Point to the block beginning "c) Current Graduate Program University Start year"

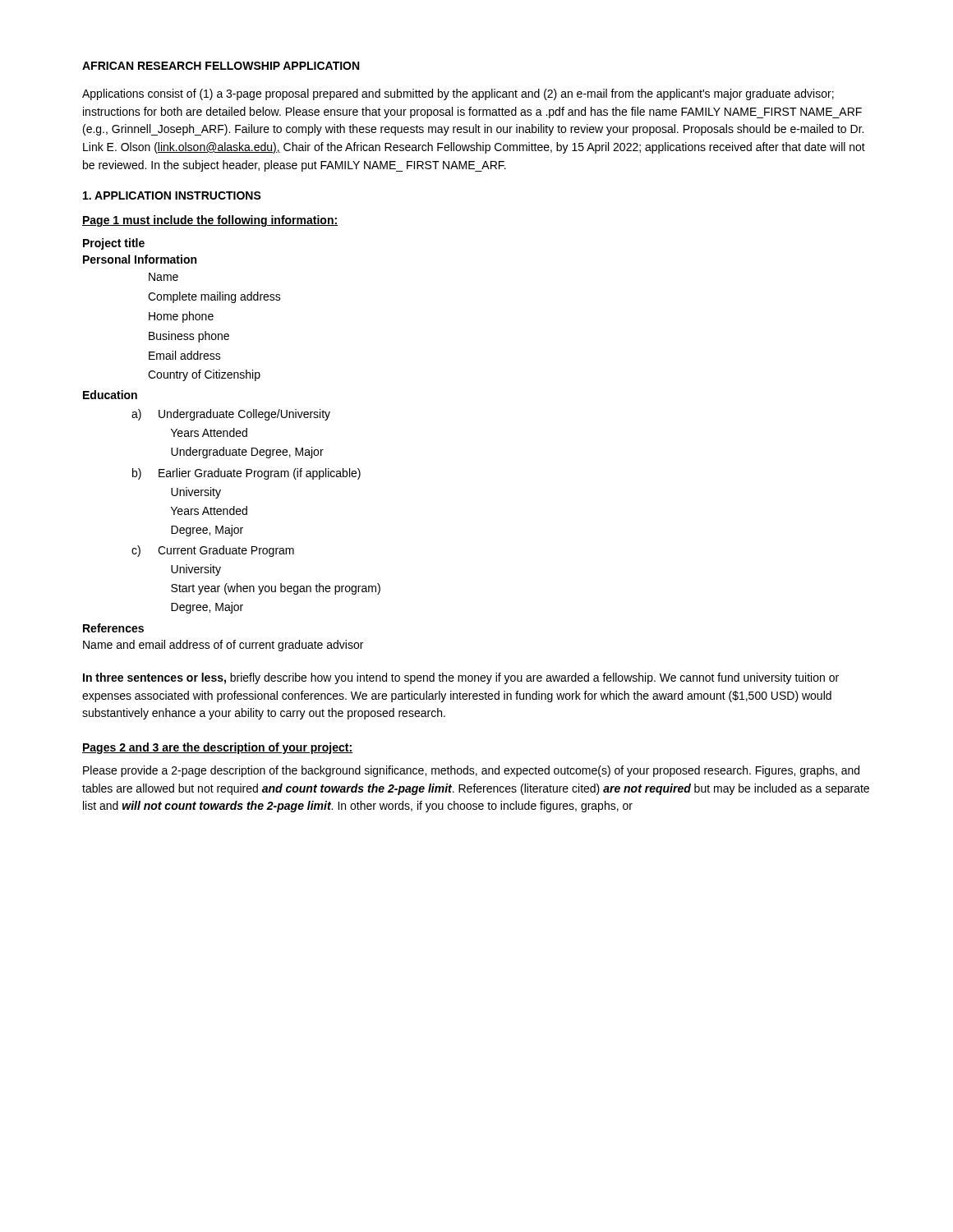[256, 579]
